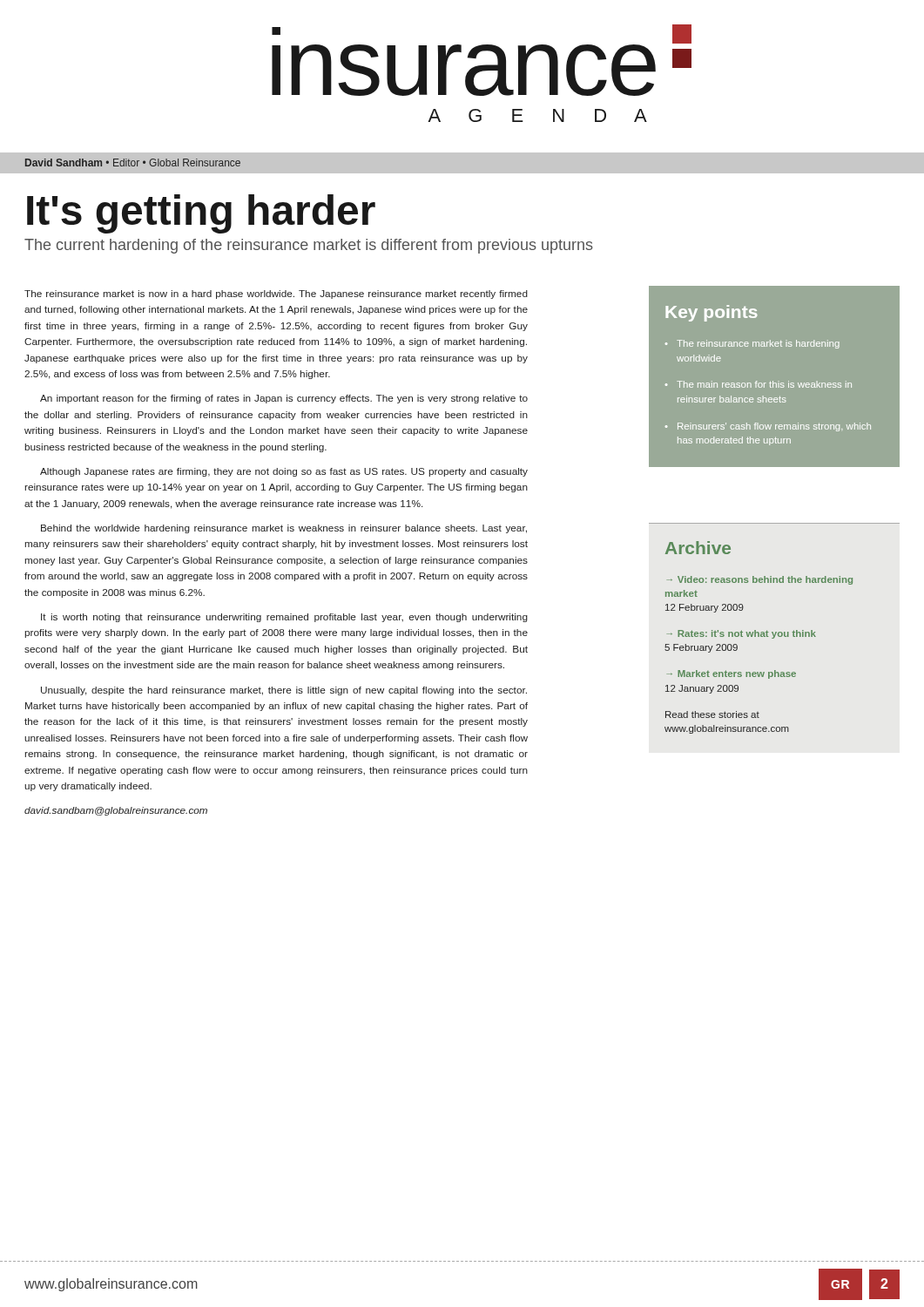Find the list item that reads "• The main reason for this"

(759, 391)
